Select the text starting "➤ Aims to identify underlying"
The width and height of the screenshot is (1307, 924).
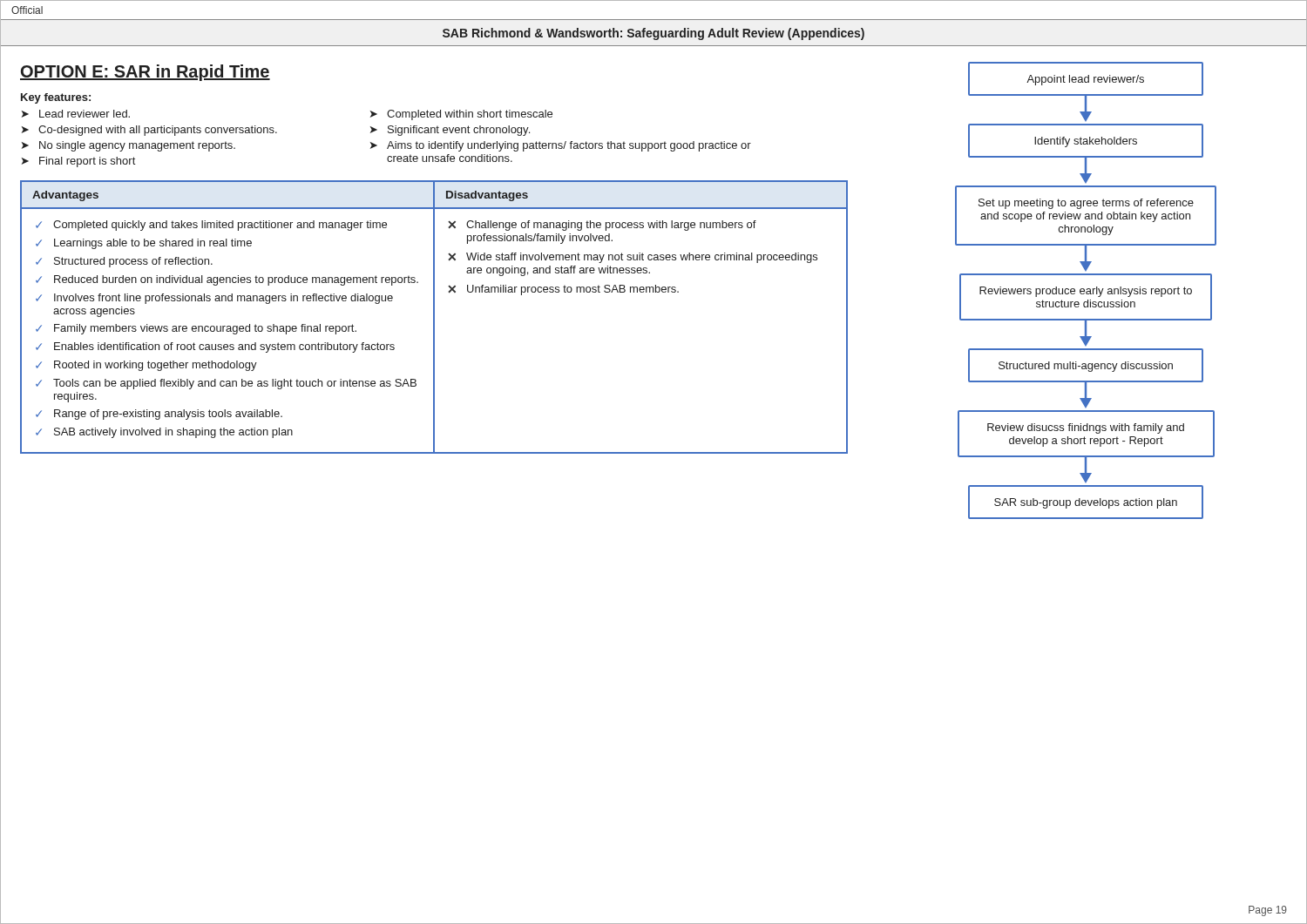560,152
